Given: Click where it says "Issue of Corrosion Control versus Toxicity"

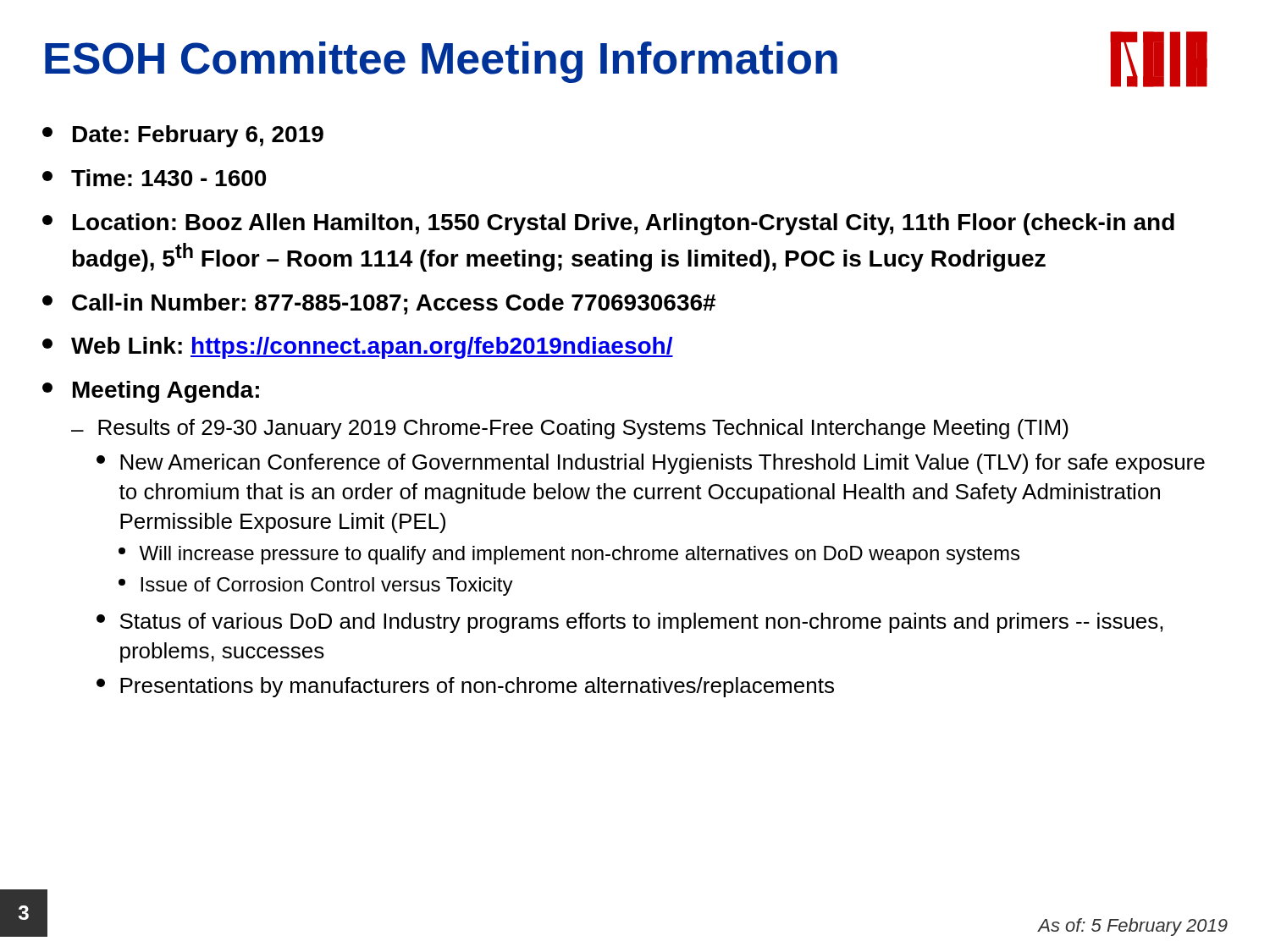Looking at the screenshot, I should pos(316,585).
